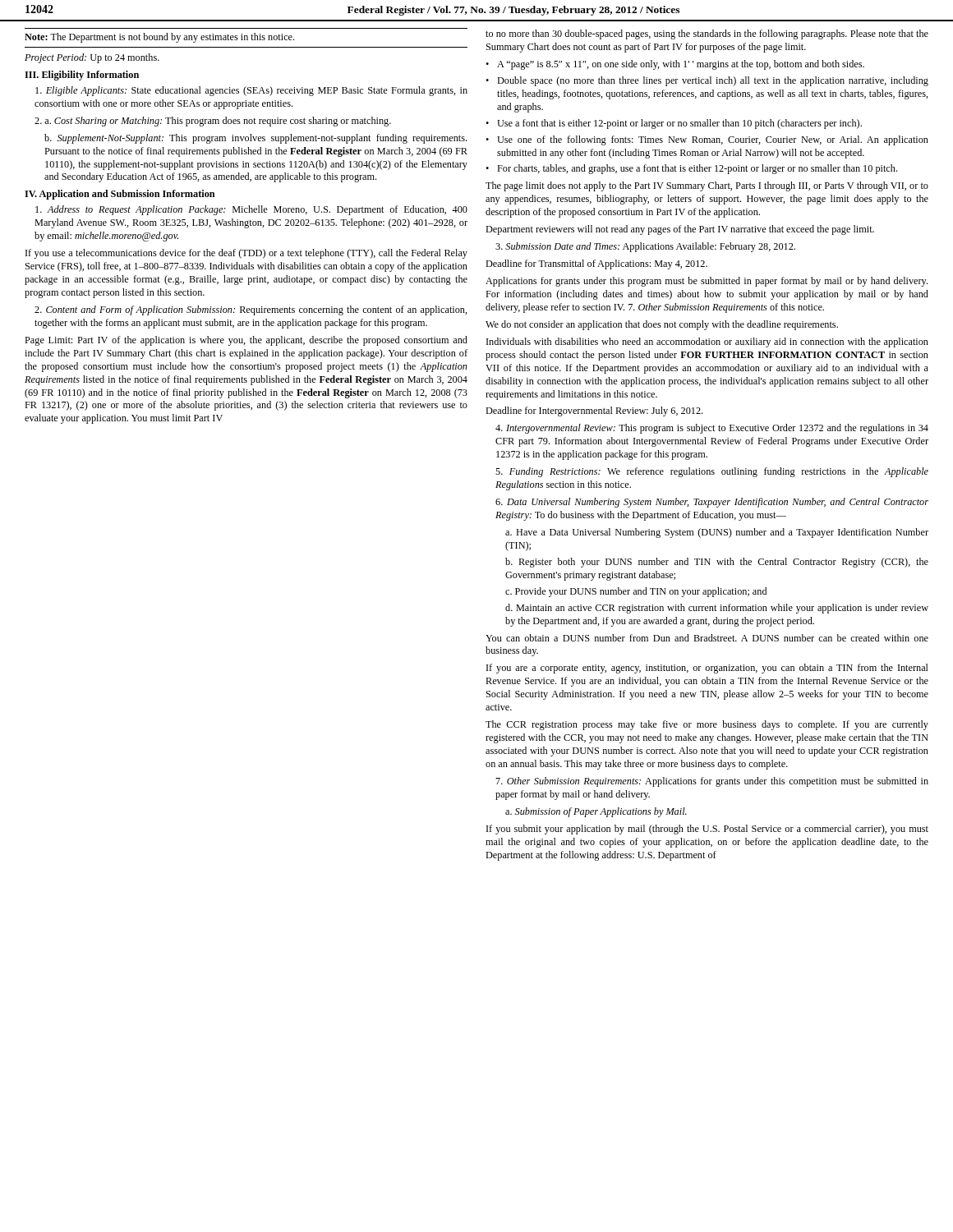Navigate to the region starting "Deadline for Transmittal of Applications: May 4, 2012."

click(707, 265)
